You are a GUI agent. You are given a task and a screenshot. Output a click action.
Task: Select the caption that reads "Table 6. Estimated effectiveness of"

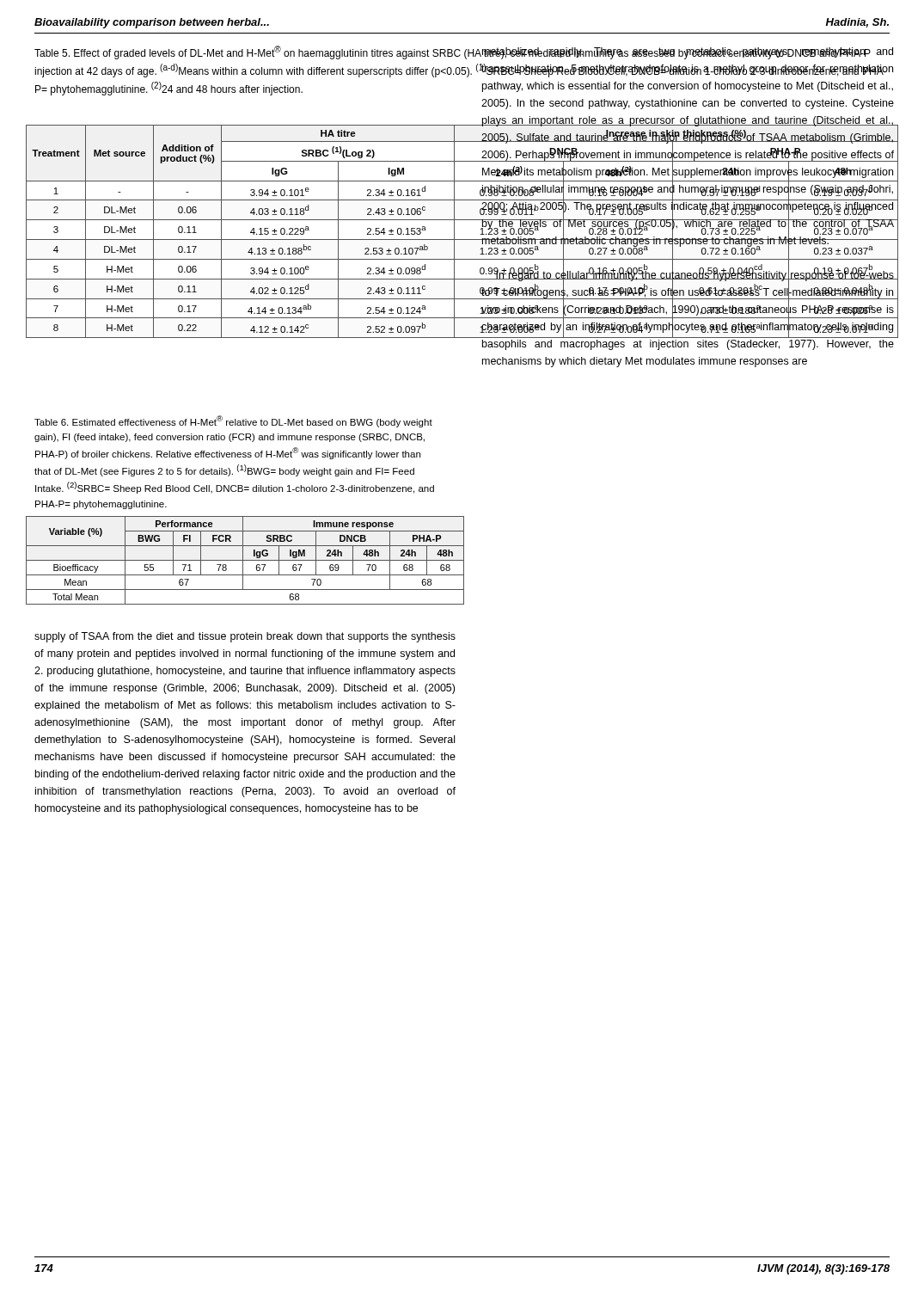point(234,461)
